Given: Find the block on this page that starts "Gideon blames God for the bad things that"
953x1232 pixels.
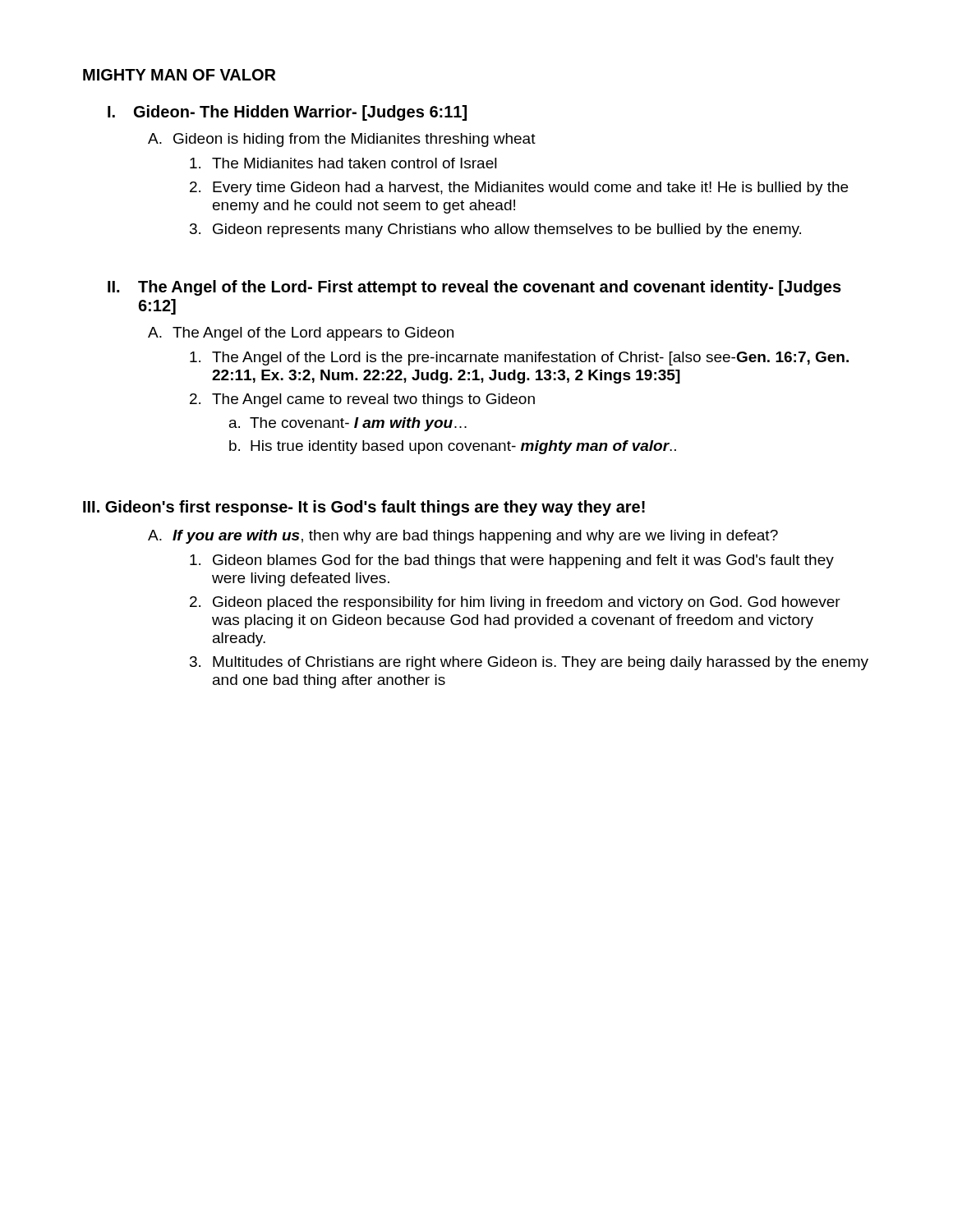Looking at the screenshot, I should [x=530, y=569].
